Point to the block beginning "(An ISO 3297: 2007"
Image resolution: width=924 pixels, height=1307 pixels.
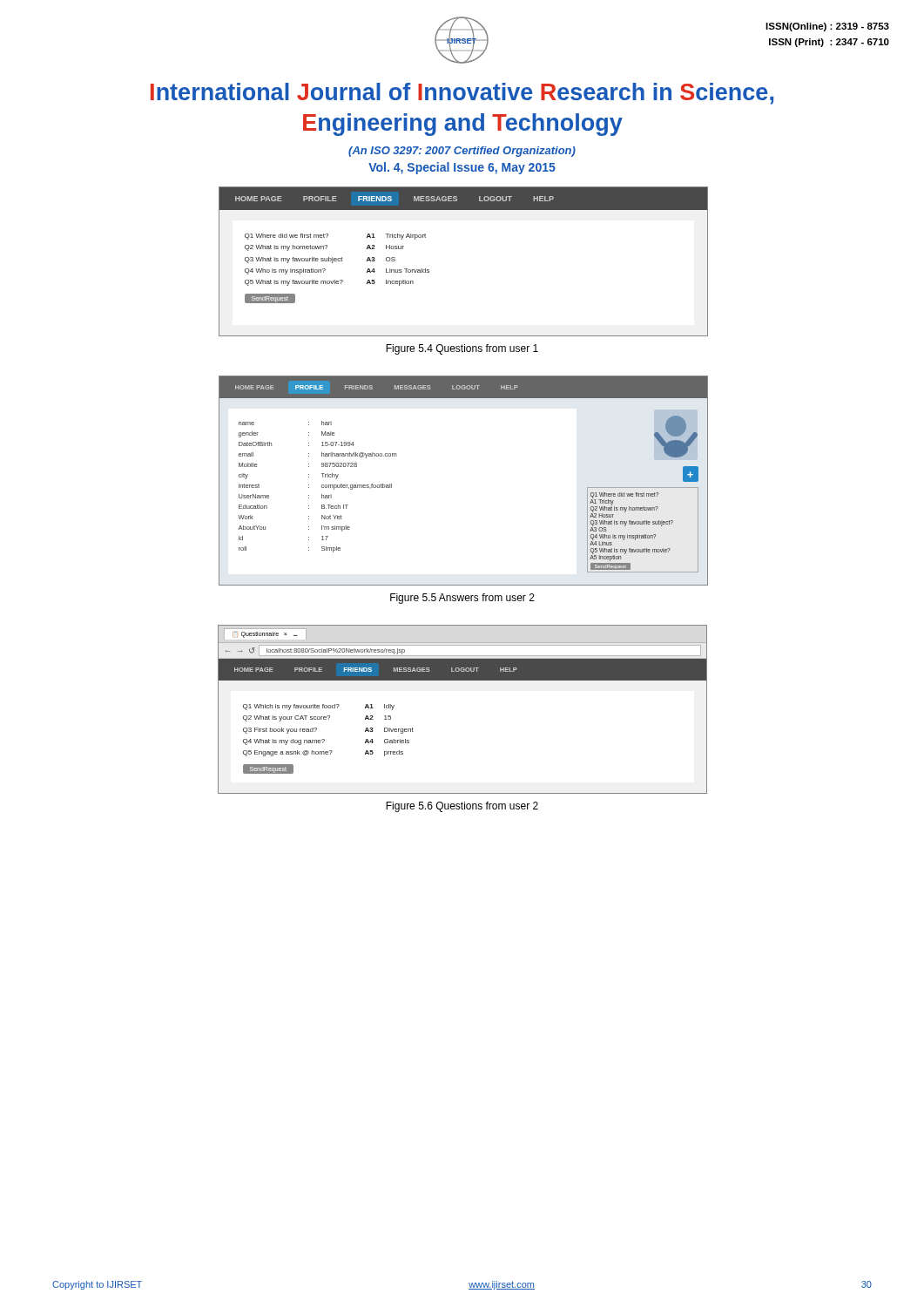462,150
